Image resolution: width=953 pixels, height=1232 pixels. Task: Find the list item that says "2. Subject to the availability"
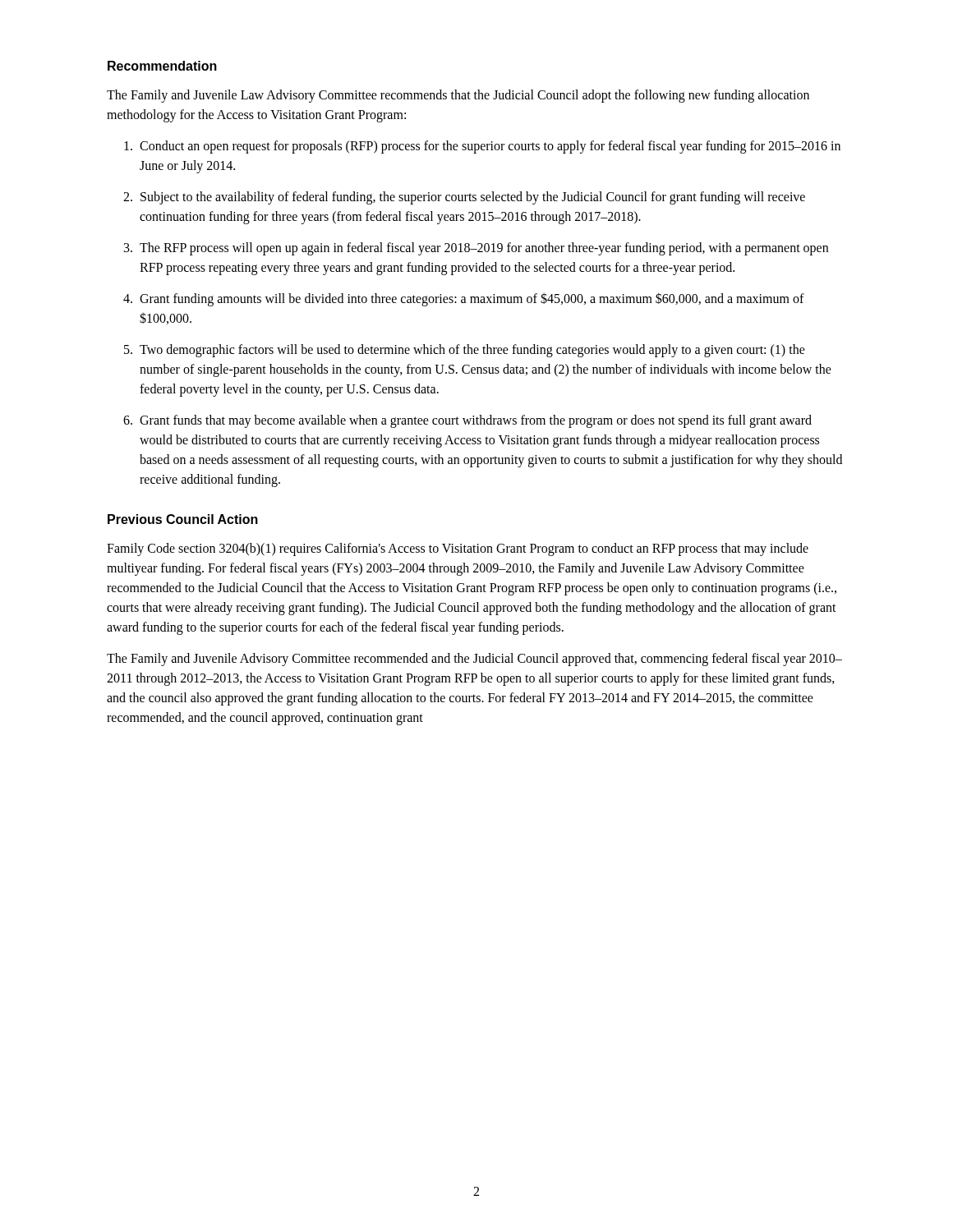point(476,207)
